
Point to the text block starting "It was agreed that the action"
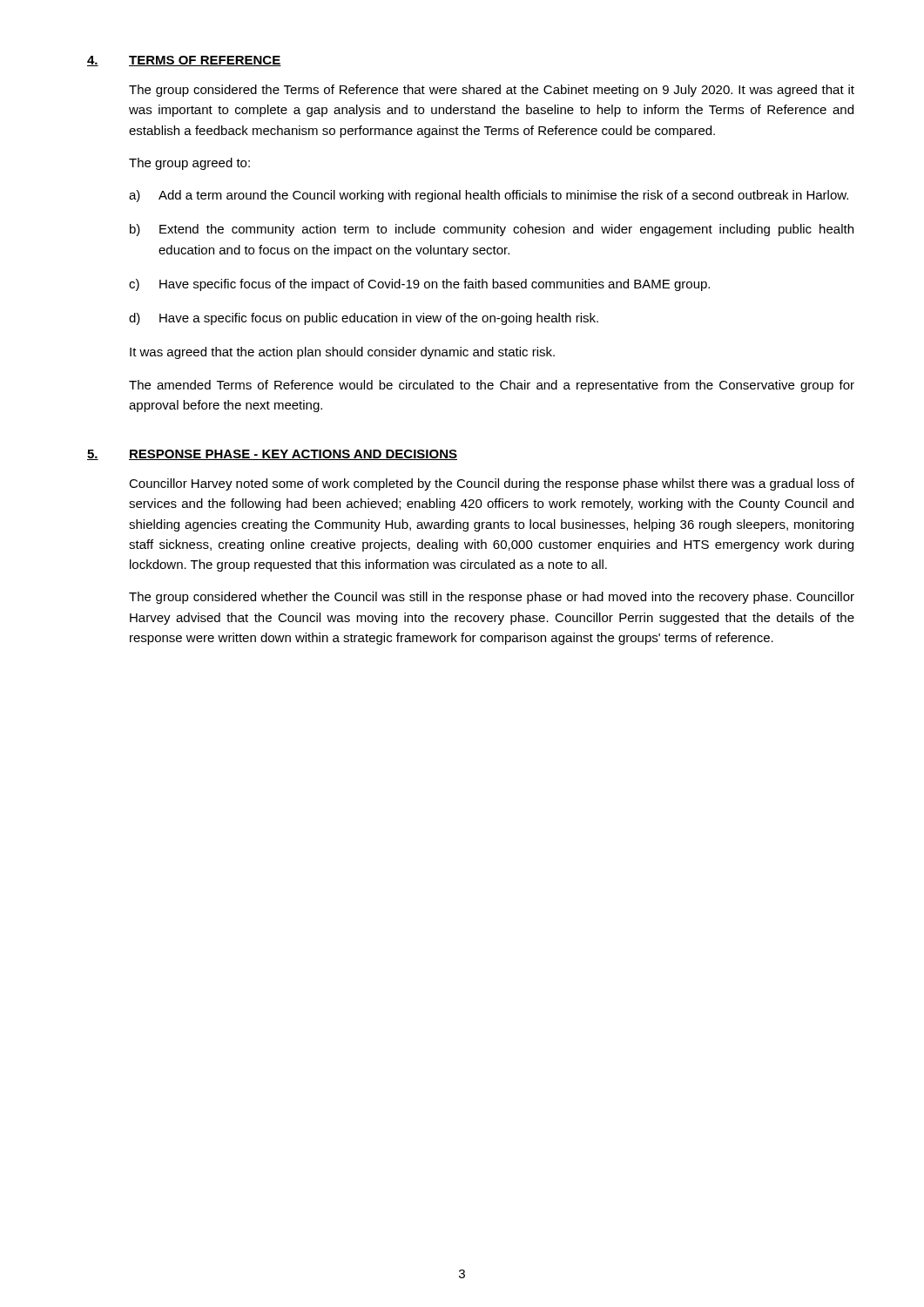tap(342, 352)
